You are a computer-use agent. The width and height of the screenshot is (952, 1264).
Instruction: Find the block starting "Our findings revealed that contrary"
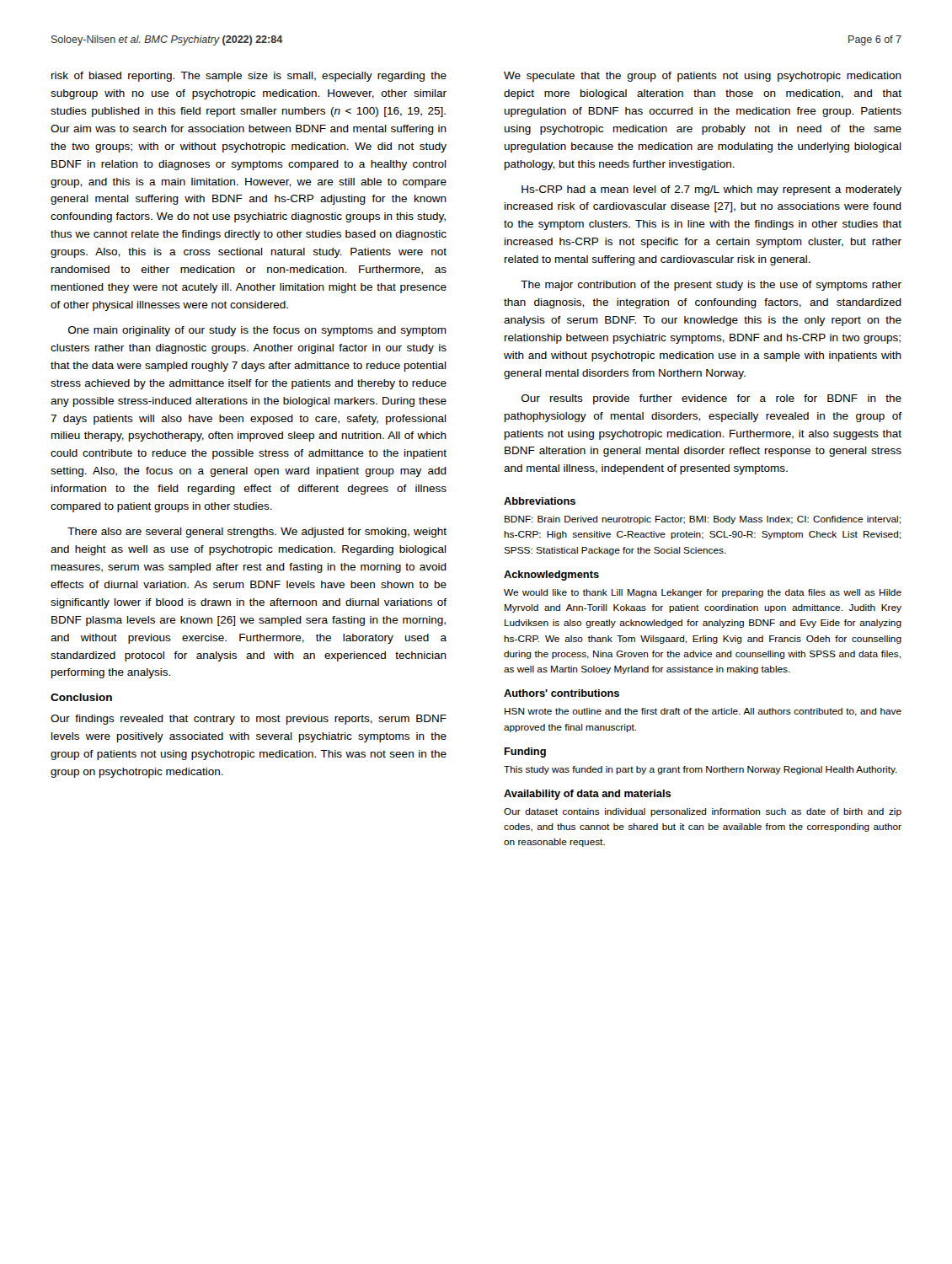[x=249, y=746]
